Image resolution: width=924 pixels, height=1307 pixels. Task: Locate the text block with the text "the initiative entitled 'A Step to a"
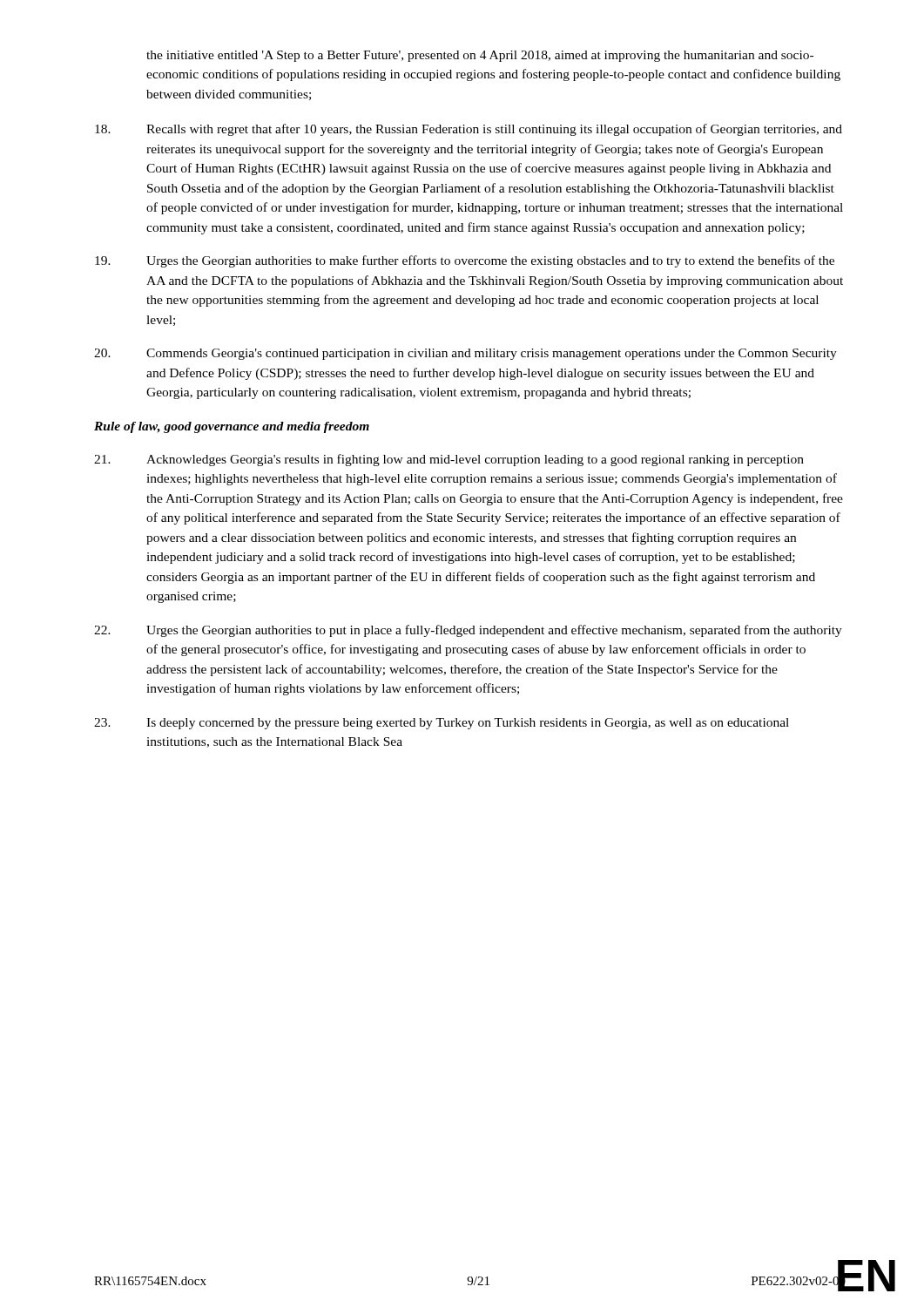(x=493, y=74)
